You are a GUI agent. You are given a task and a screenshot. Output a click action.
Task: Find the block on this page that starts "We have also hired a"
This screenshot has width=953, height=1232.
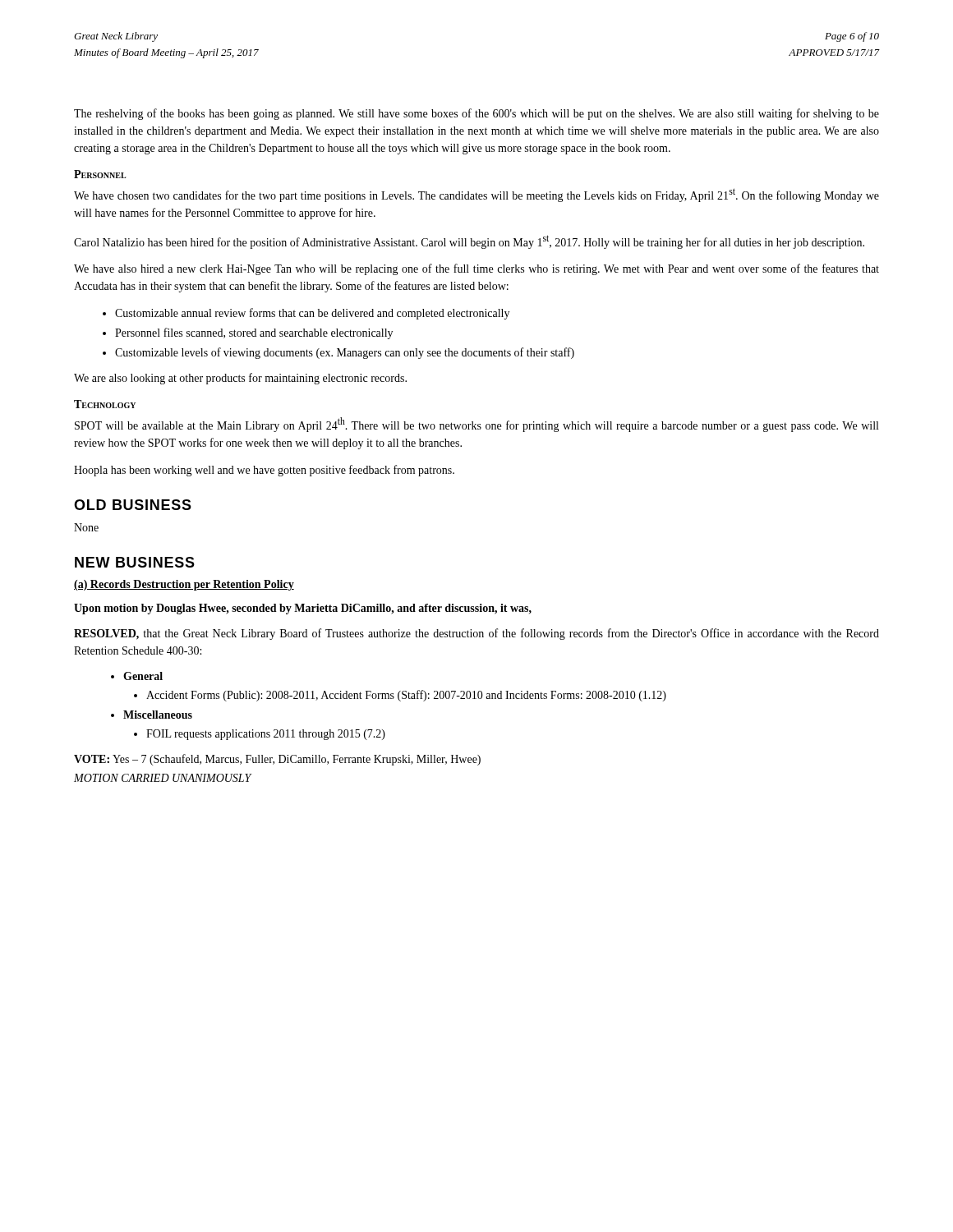tap(476, 278)
